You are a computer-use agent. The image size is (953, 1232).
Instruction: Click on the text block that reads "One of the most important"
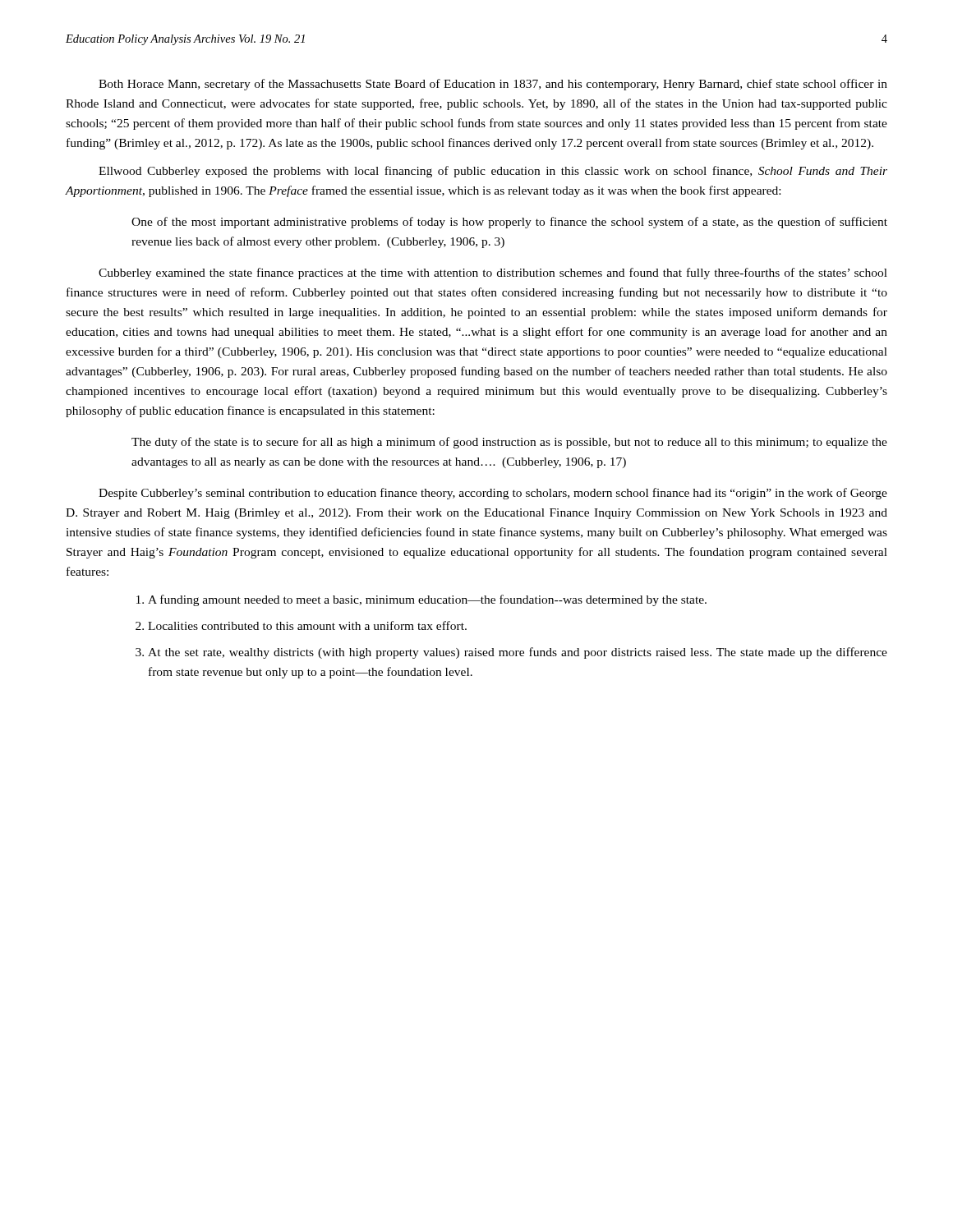pyautogui.click(x=509, y=232)
